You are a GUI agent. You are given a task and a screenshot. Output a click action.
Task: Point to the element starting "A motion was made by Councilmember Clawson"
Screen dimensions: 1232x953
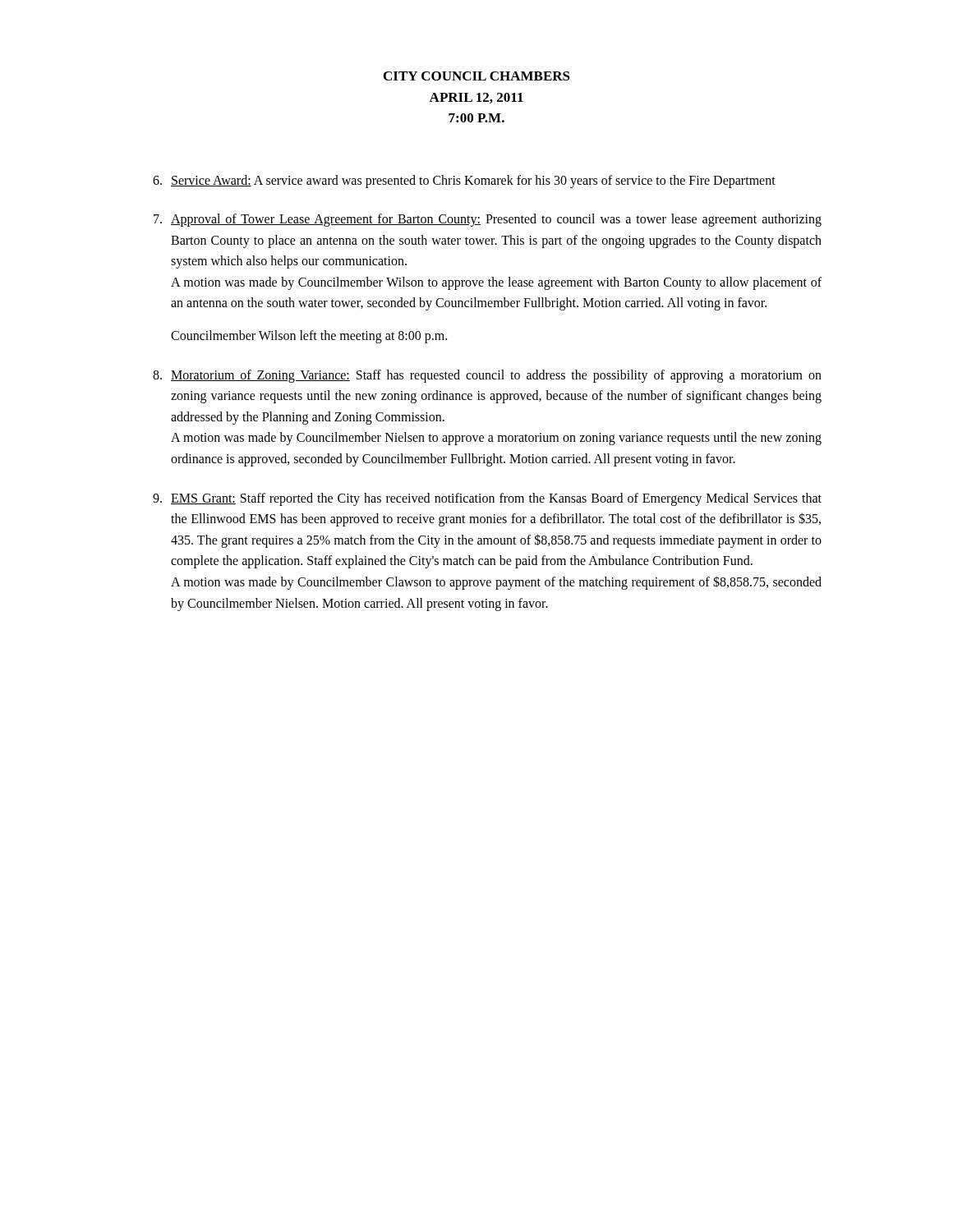[496, 593]
